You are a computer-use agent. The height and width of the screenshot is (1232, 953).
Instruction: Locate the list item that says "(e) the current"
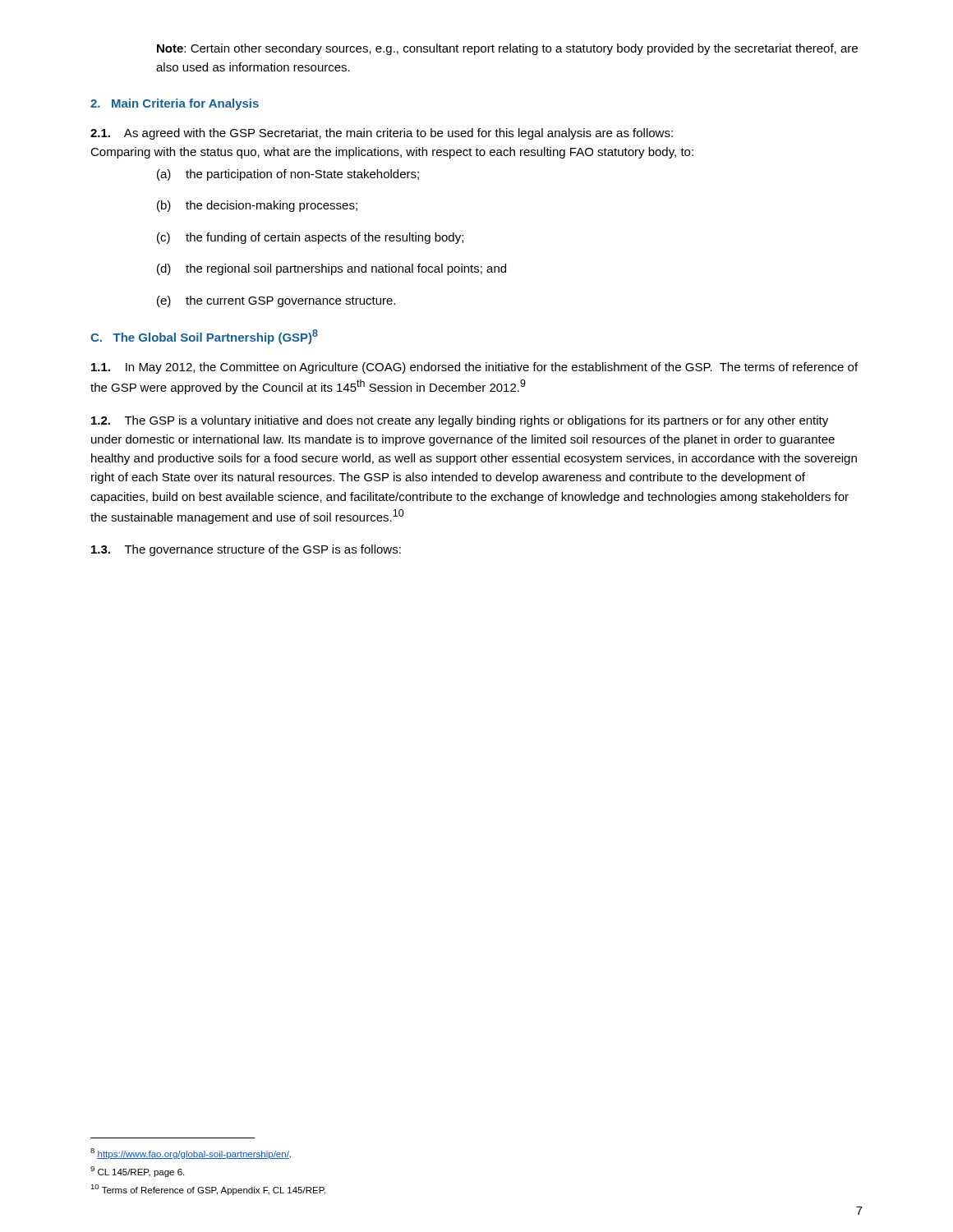point(276,300)
